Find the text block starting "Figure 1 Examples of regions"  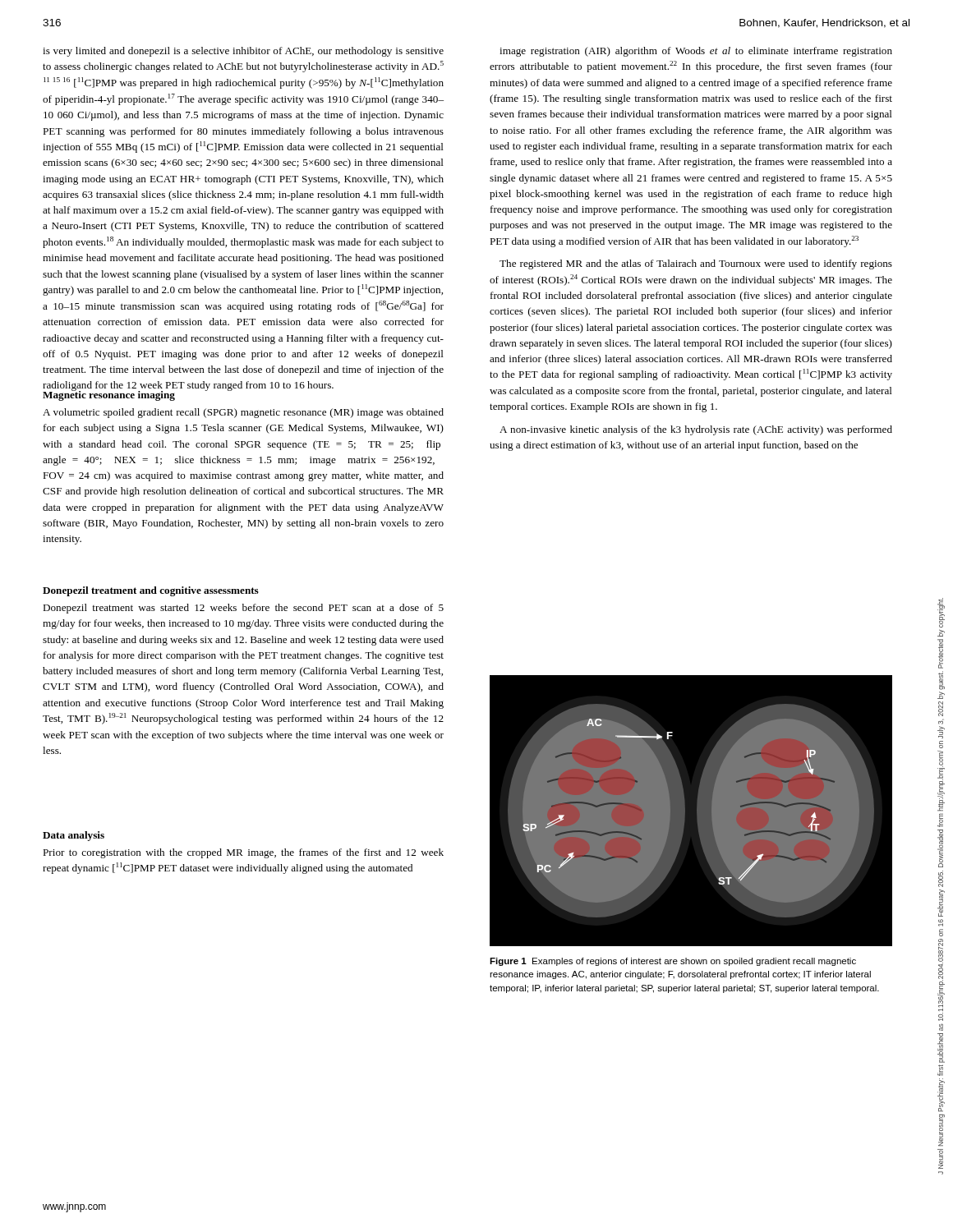pos(685,974)
